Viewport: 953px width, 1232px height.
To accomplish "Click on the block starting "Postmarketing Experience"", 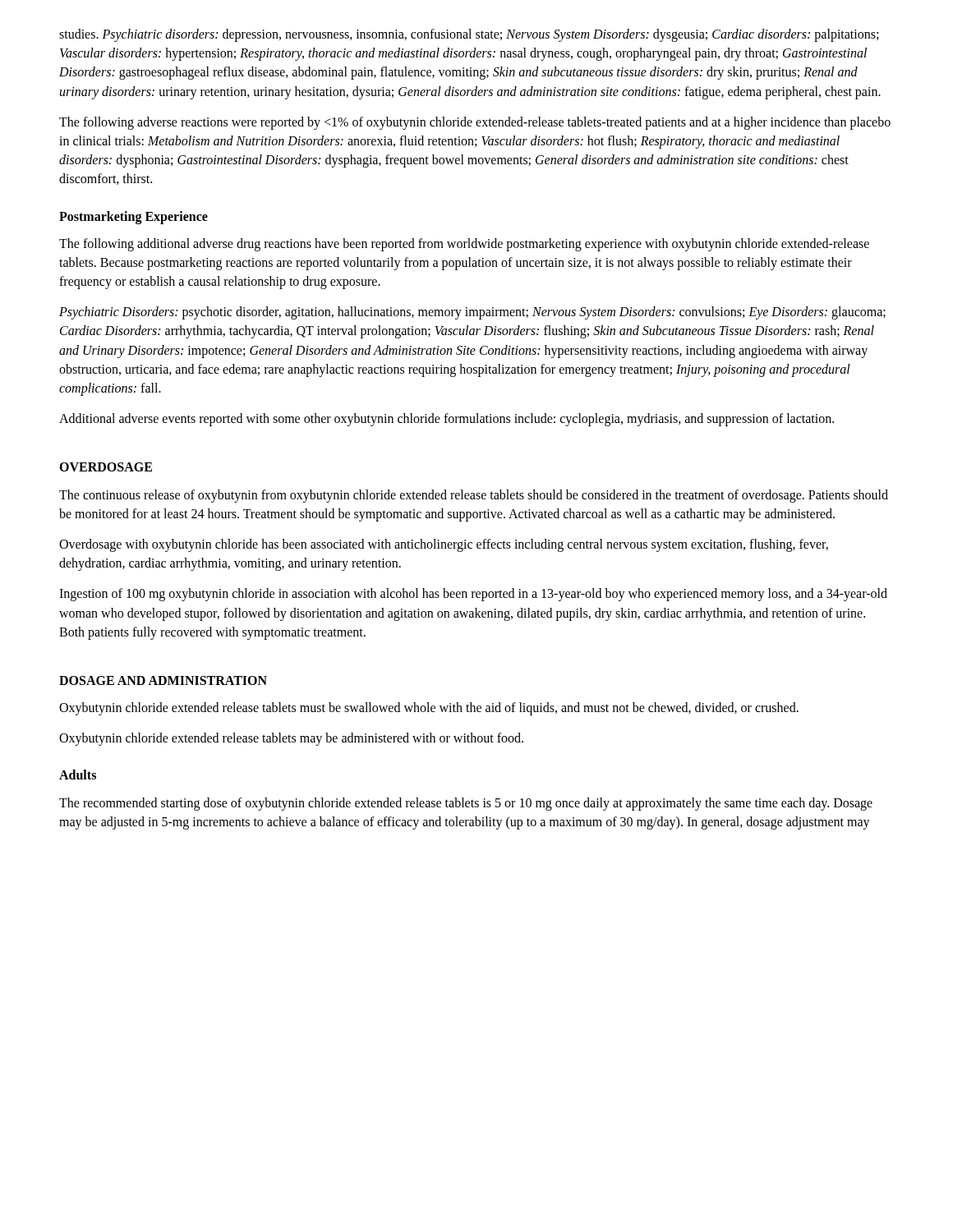I will coord(133,216).
